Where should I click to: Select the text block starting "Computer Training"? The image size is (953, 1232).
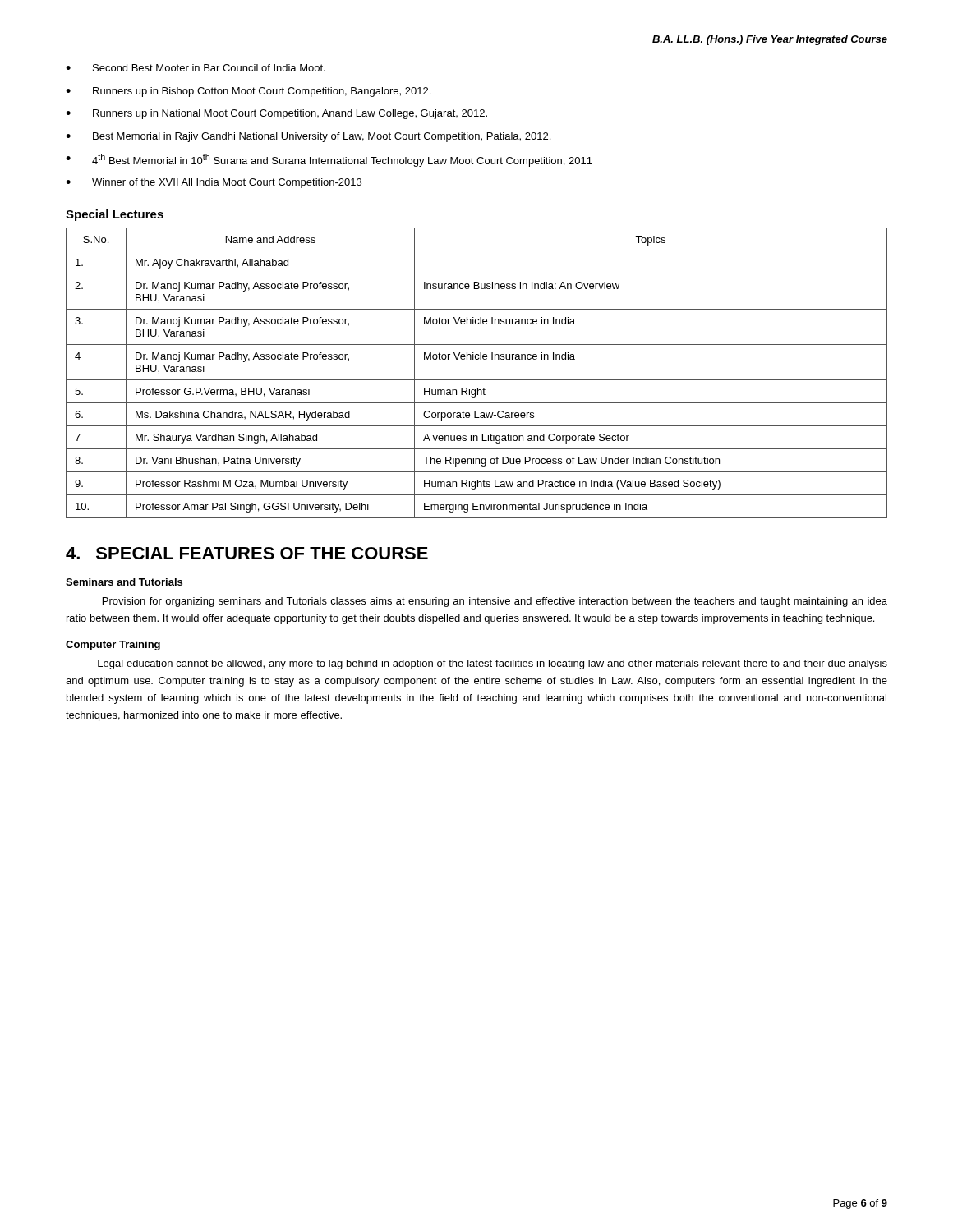113,645
